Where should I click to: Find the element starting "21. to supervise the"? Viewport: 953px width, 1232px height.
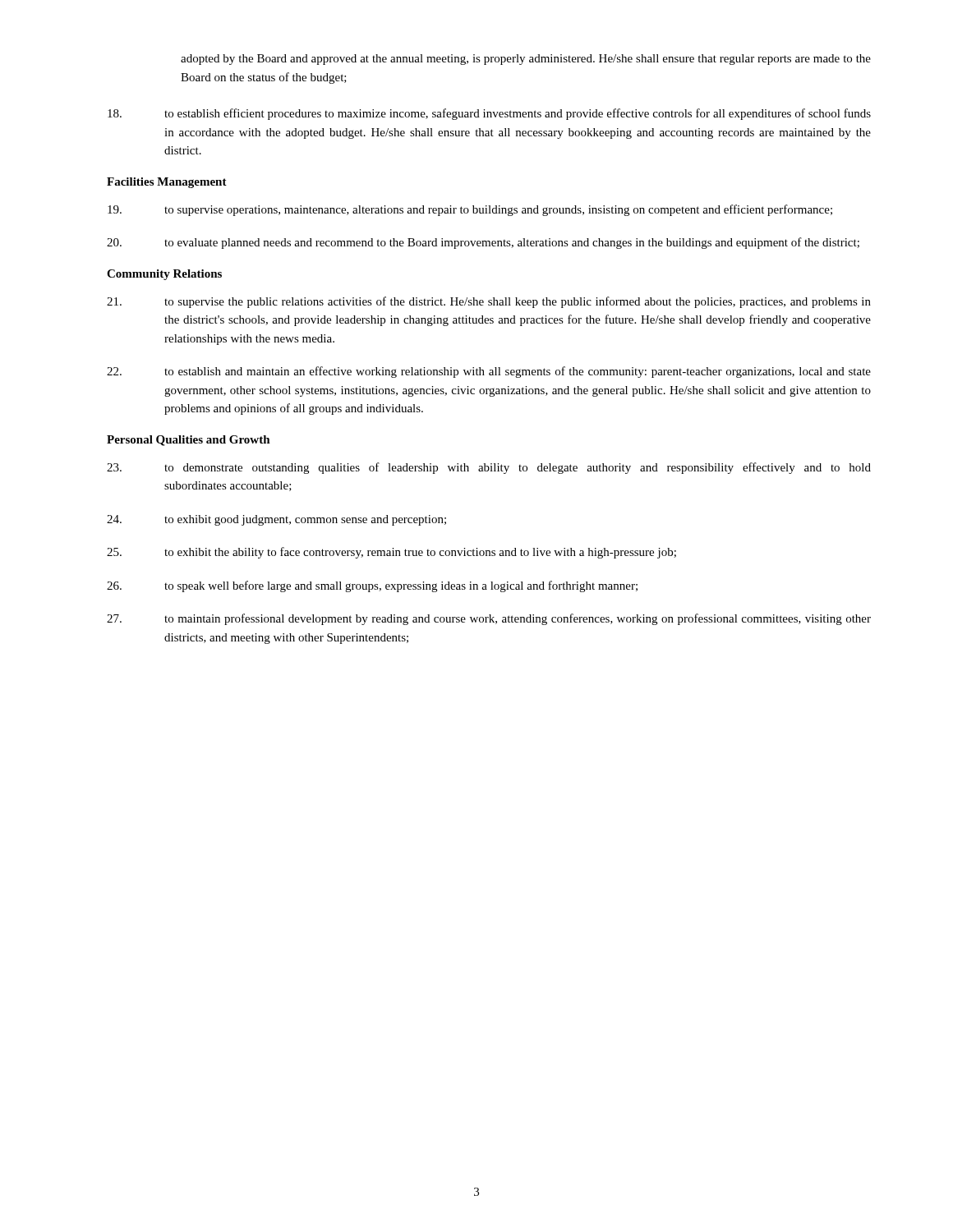tap(489, 320)
